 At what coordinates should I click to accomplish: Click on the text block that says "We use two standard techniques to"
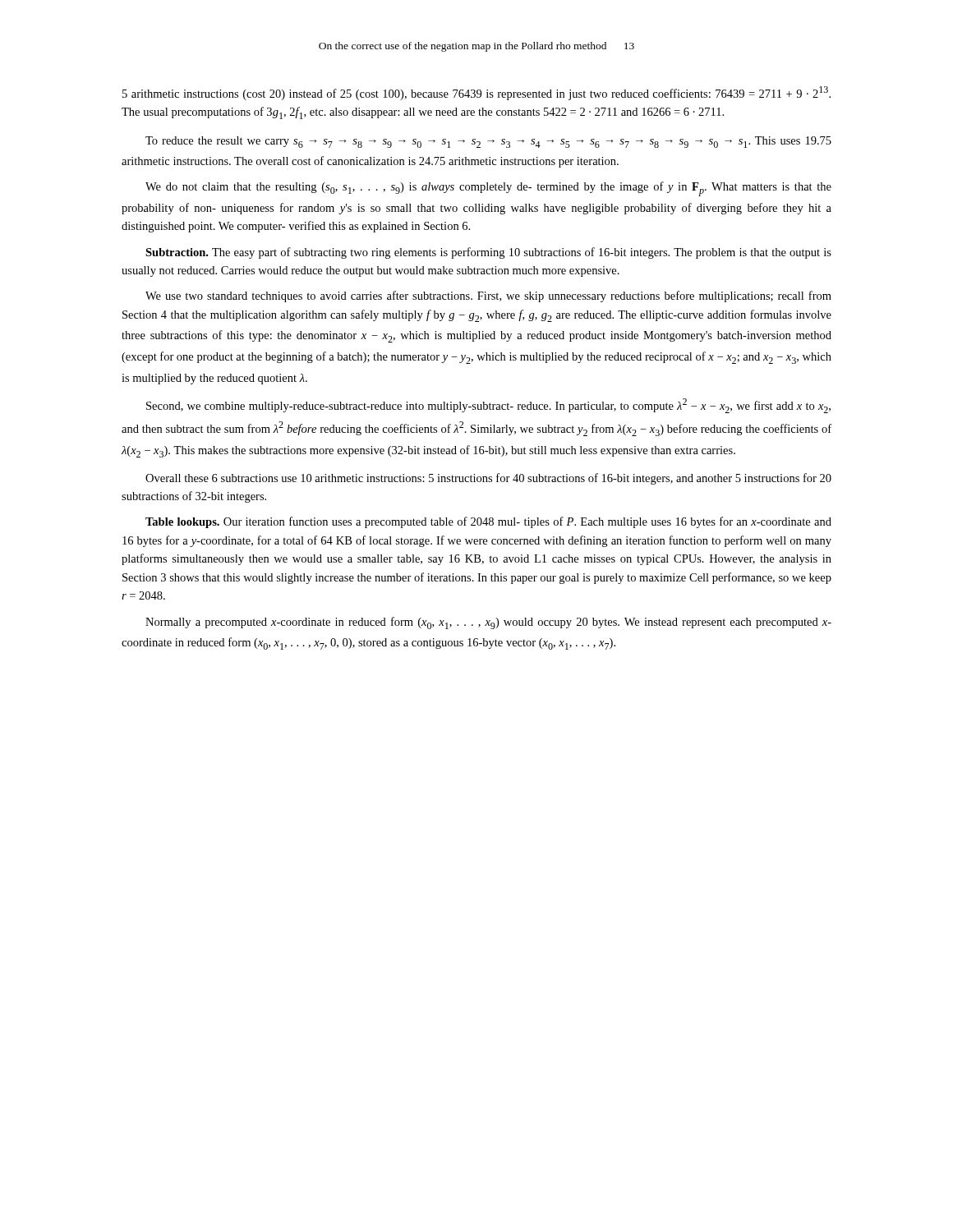click(476, 337)
